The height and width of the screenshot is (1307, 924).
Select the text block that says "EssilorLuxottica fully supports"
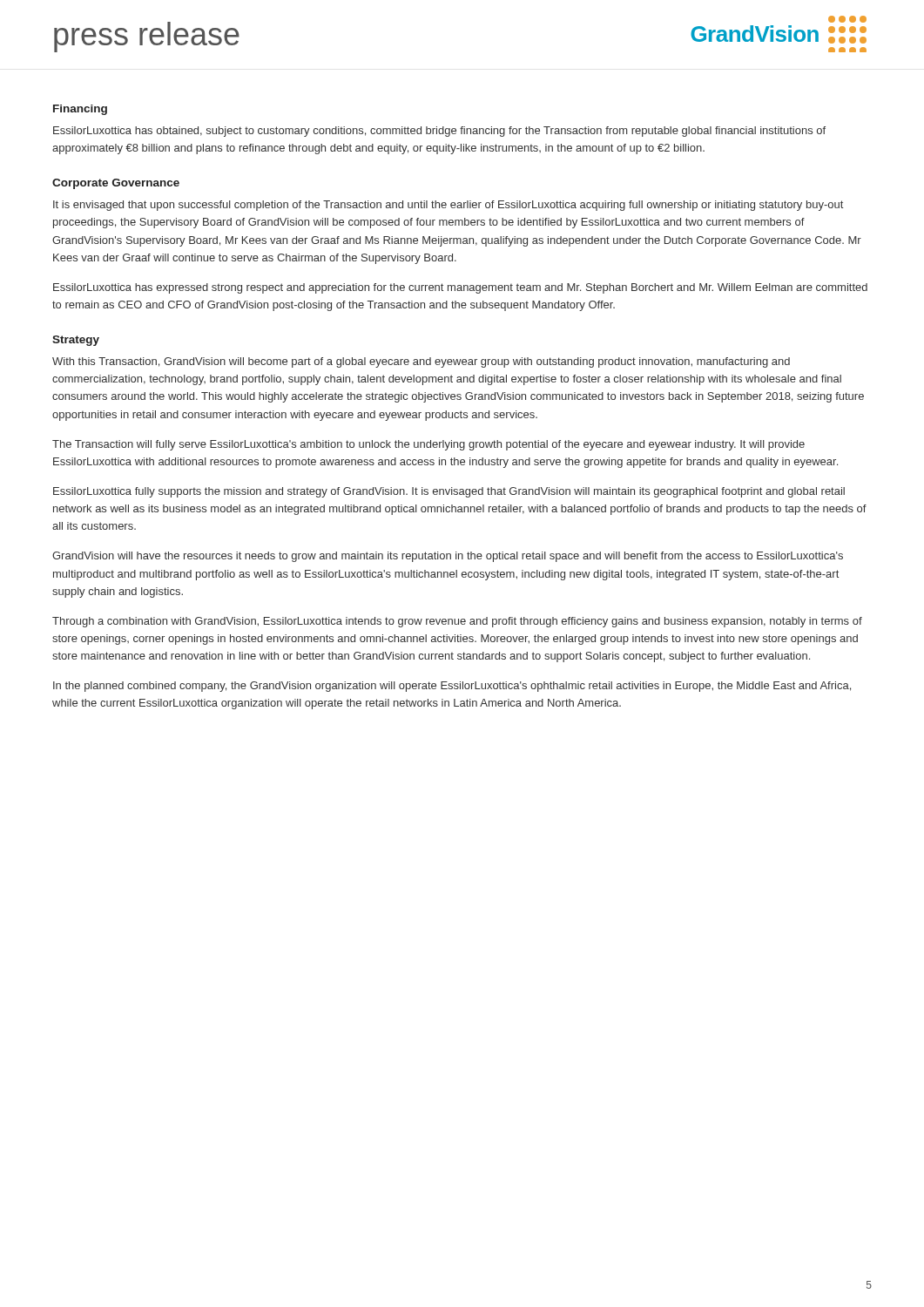click(459, 508)
